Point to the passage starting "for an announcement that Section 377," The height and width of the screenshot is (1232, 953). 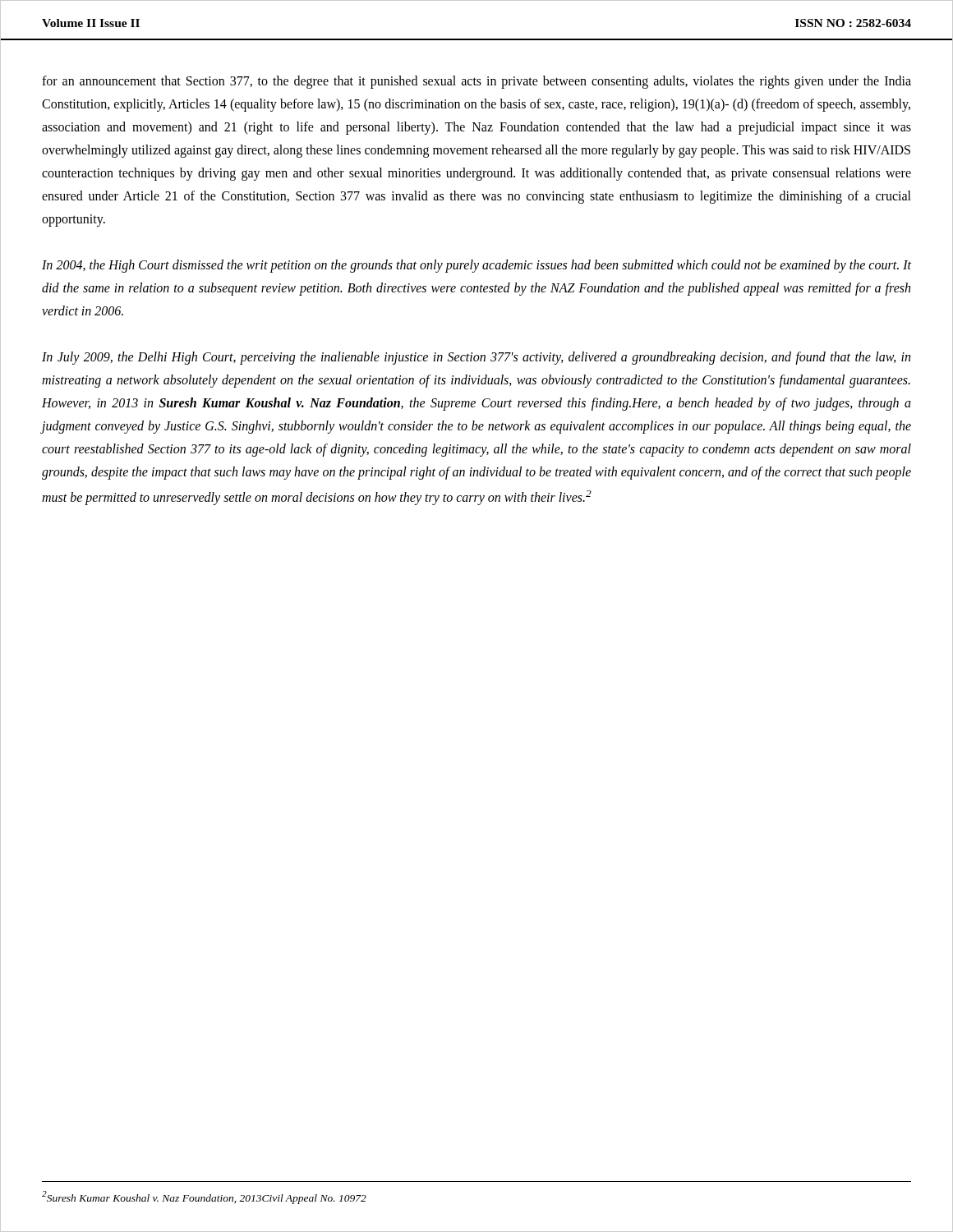point(476,150)
